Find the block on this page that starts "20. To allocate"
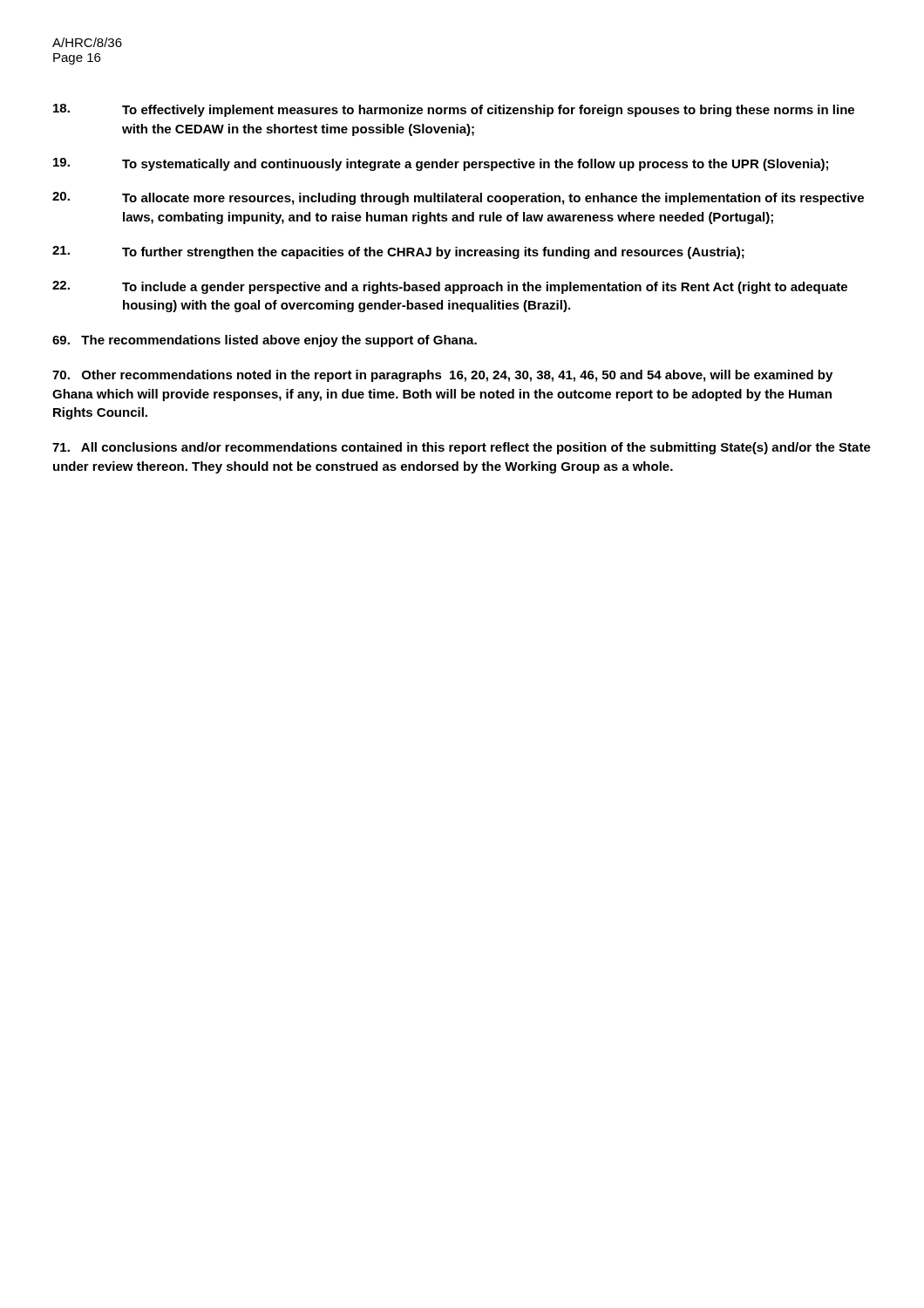 pos(462,208)
